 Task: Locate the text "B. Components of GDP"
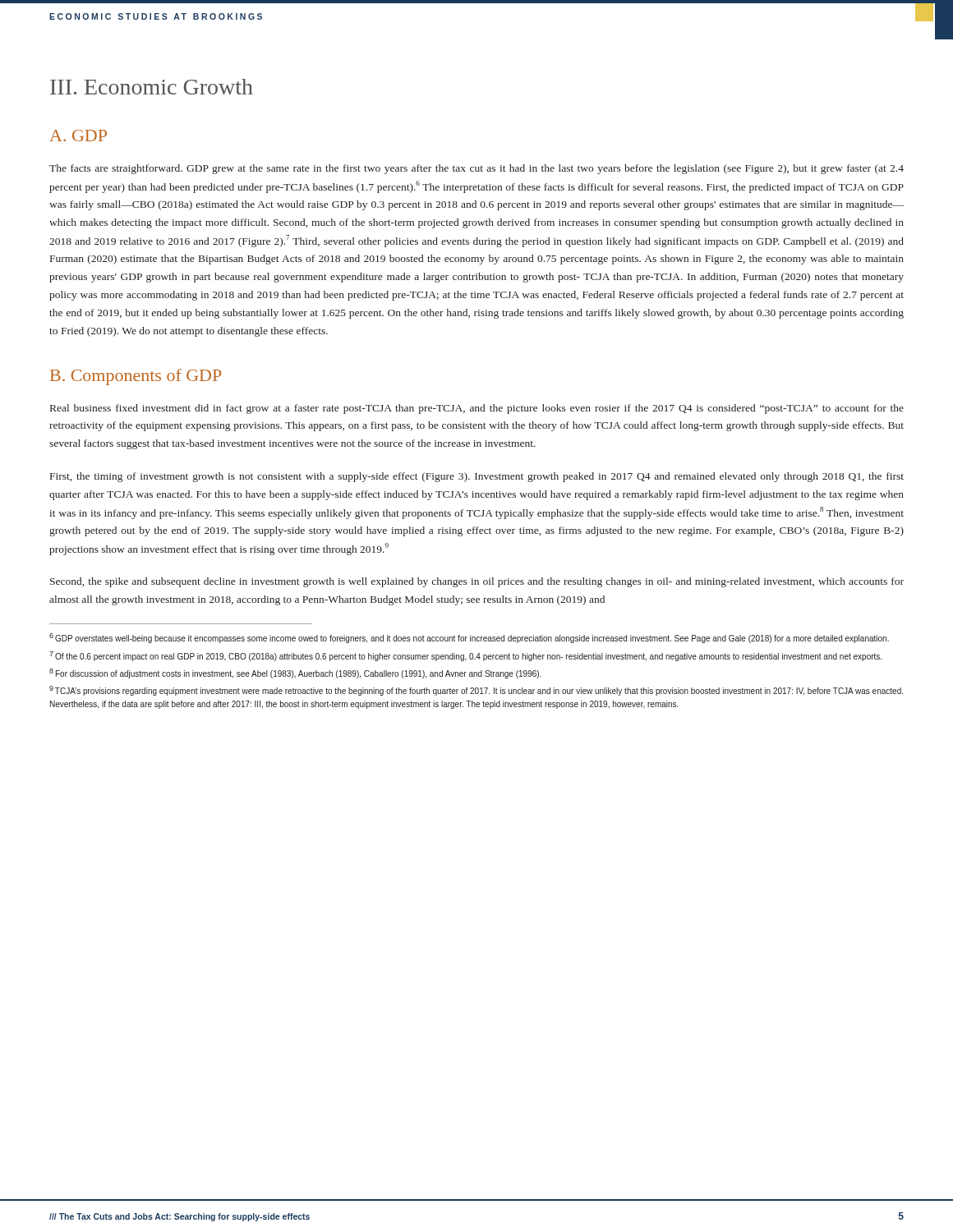pos(136,375)
